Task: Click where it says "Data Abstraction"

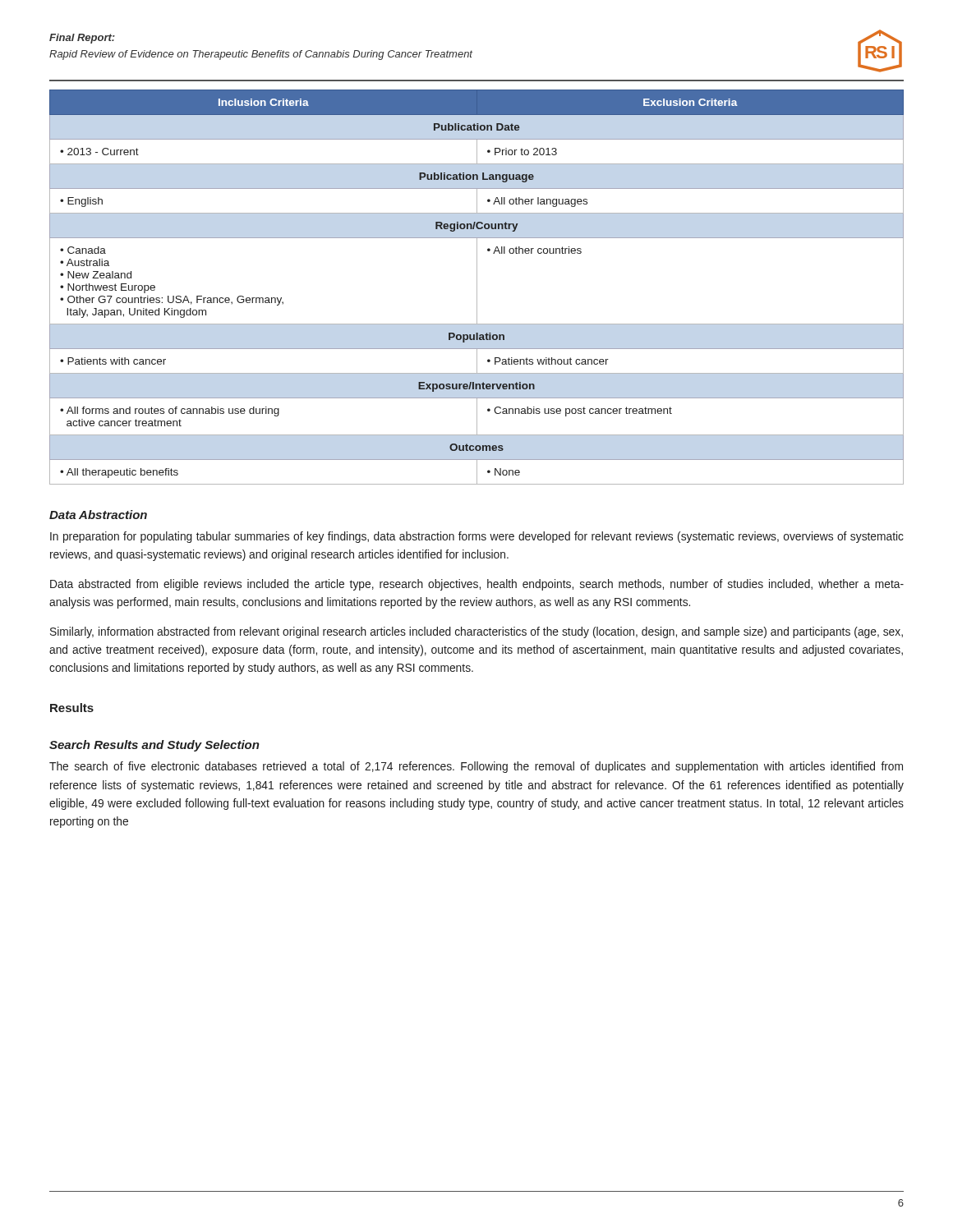Action: (98, 515)
